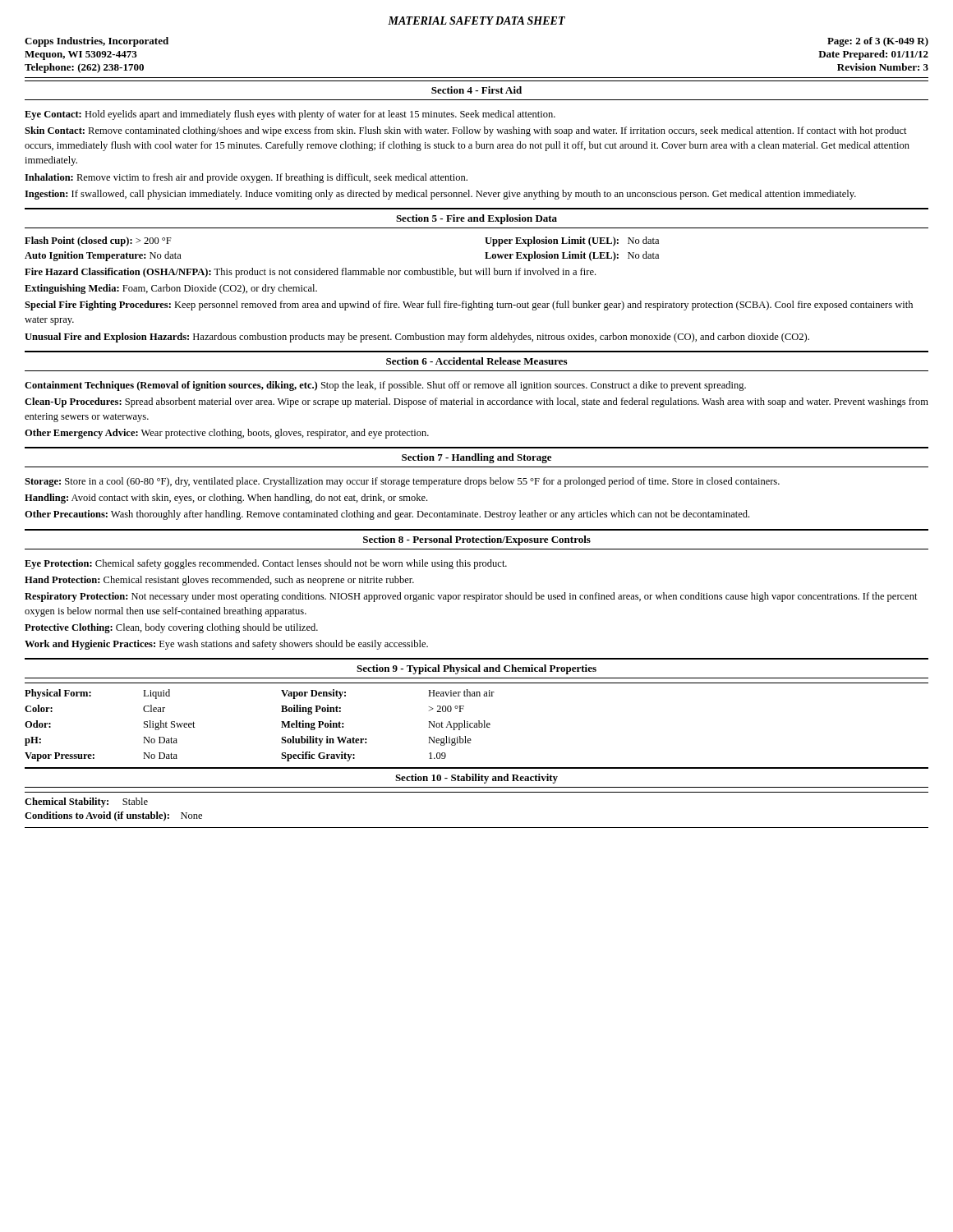The image size is (953, 1232).
Task: Click the section header that begins "Section 6 - Accidental"
Action: [476, 361]
